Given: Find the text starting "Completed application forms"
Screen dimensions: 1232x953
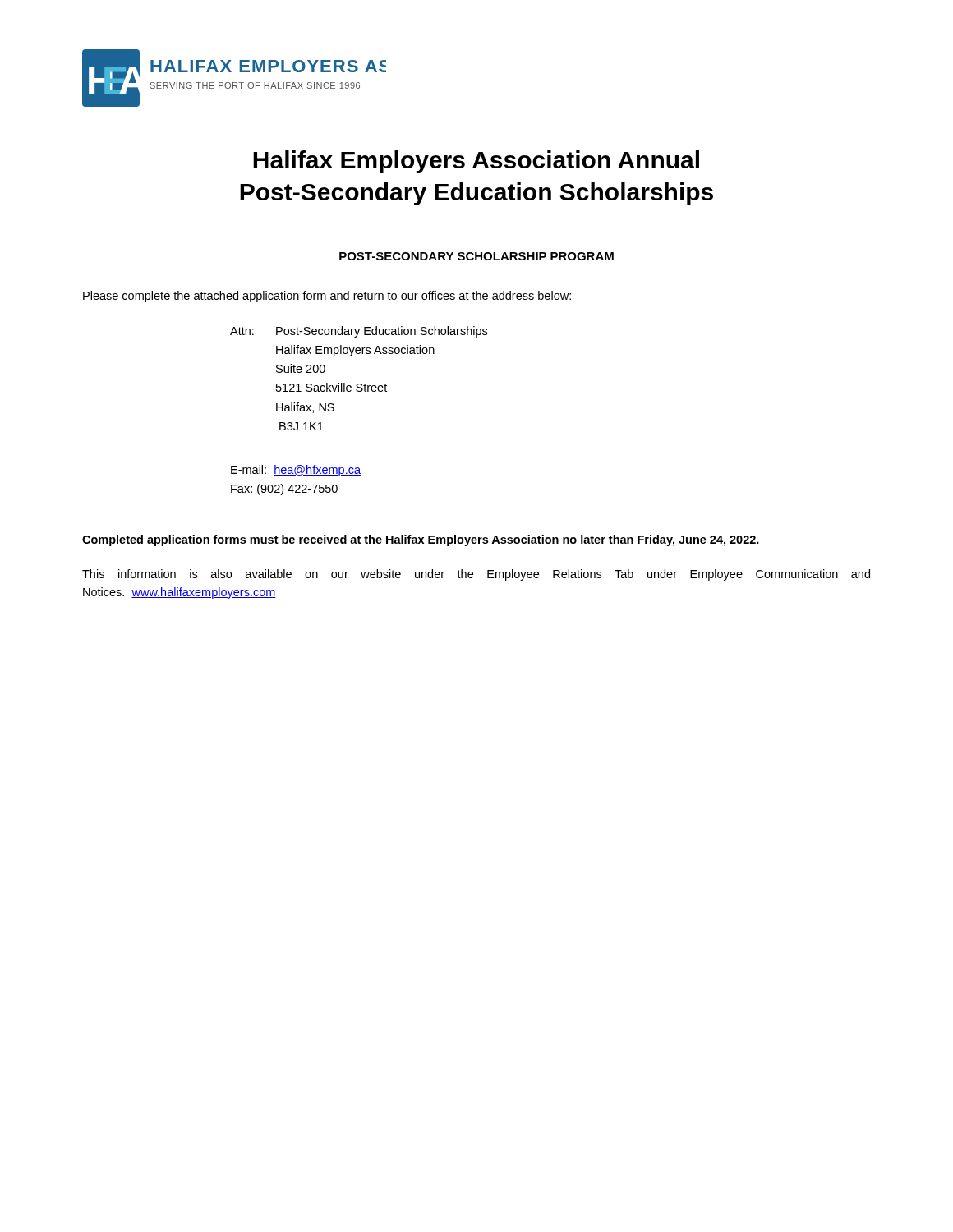Looking at the screenshot, I should pyautogui.click(x=421, y=540).
